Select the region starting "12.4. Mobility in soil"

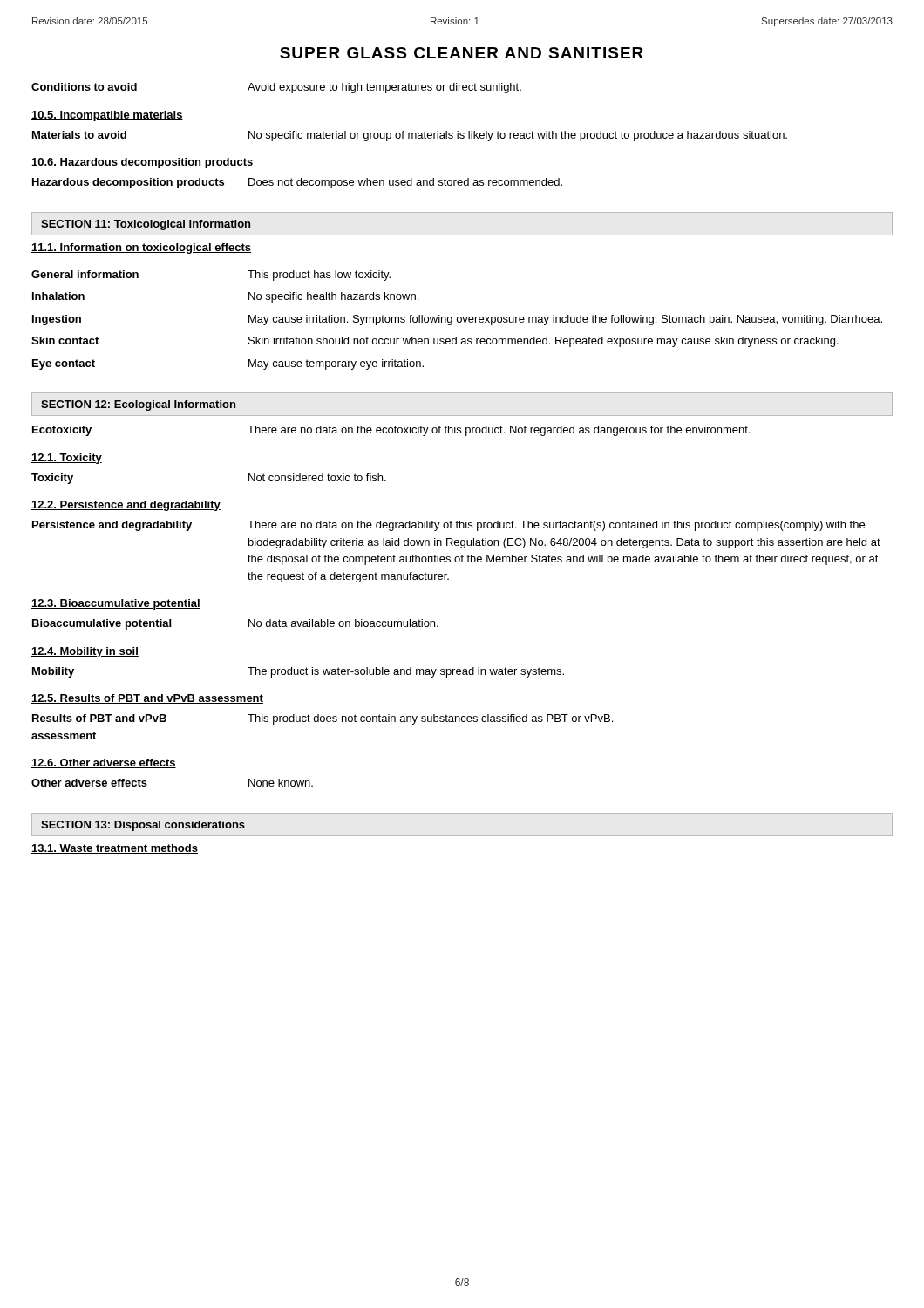tap(85, 650)
